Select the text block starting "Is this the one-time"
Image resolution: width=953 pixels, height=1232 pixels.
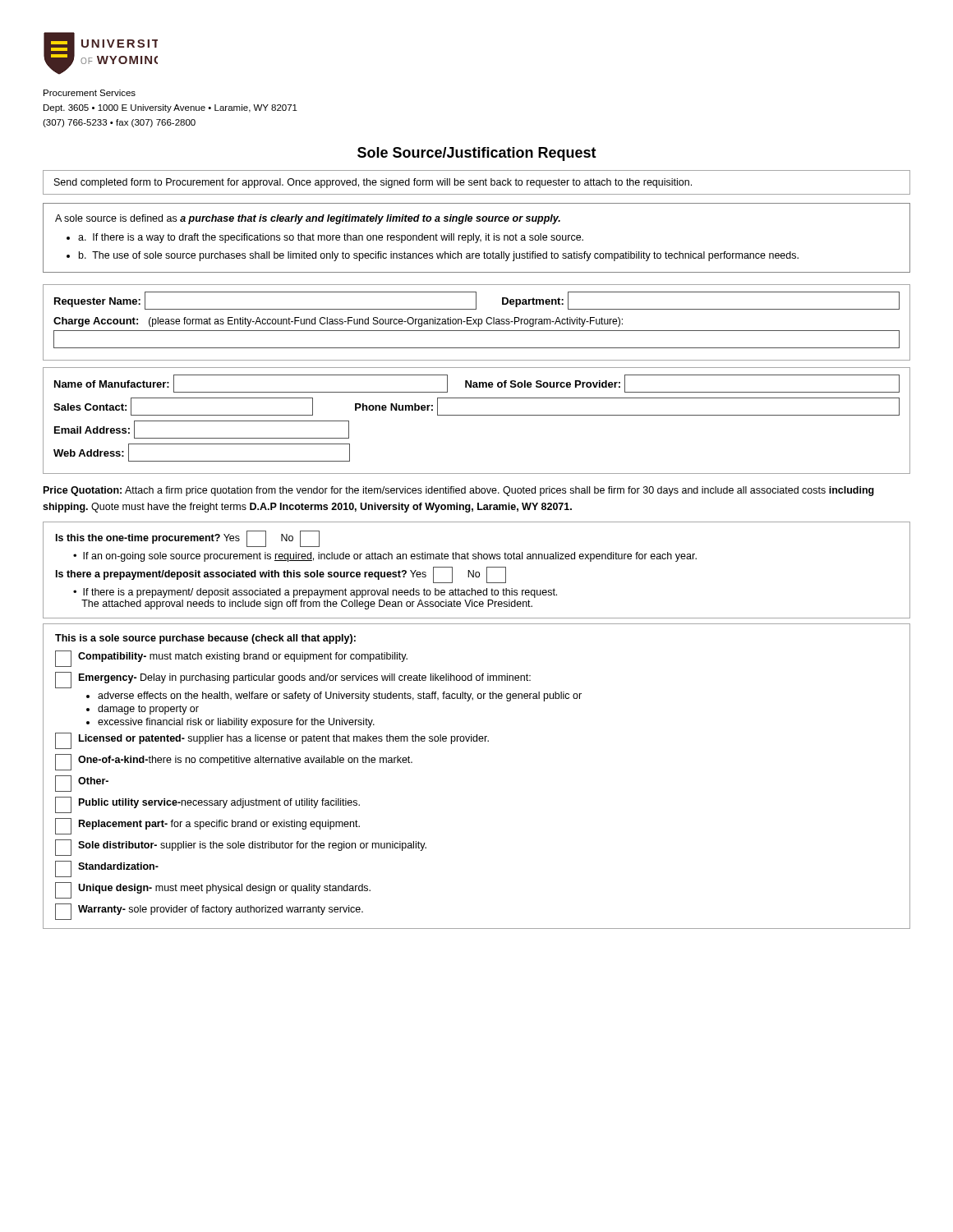pos(476,570)
